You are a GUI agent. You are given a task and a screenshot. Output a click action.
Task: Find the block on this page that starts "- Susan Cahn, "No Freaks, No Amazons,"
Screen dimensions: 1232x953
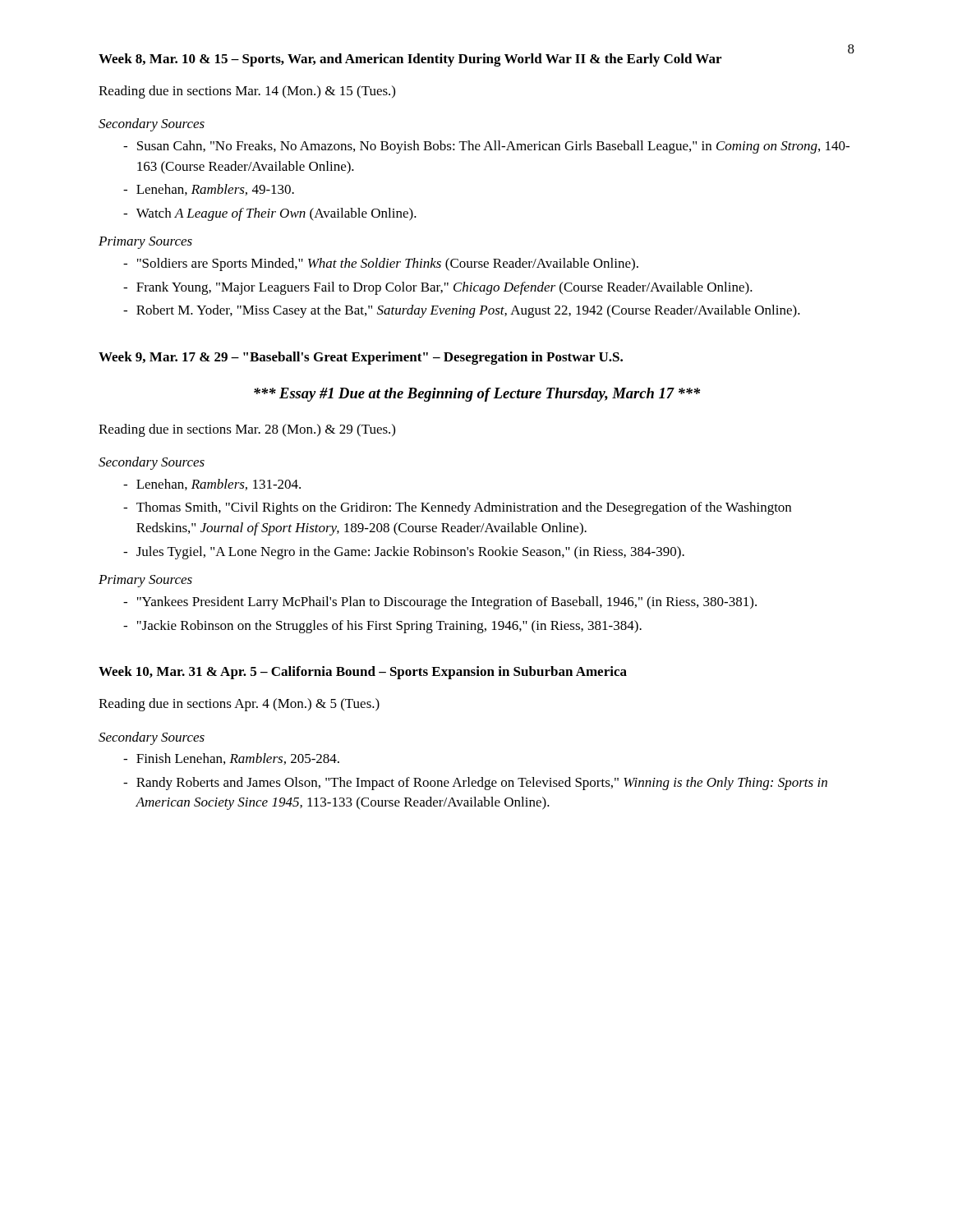[x=489, y=157]
